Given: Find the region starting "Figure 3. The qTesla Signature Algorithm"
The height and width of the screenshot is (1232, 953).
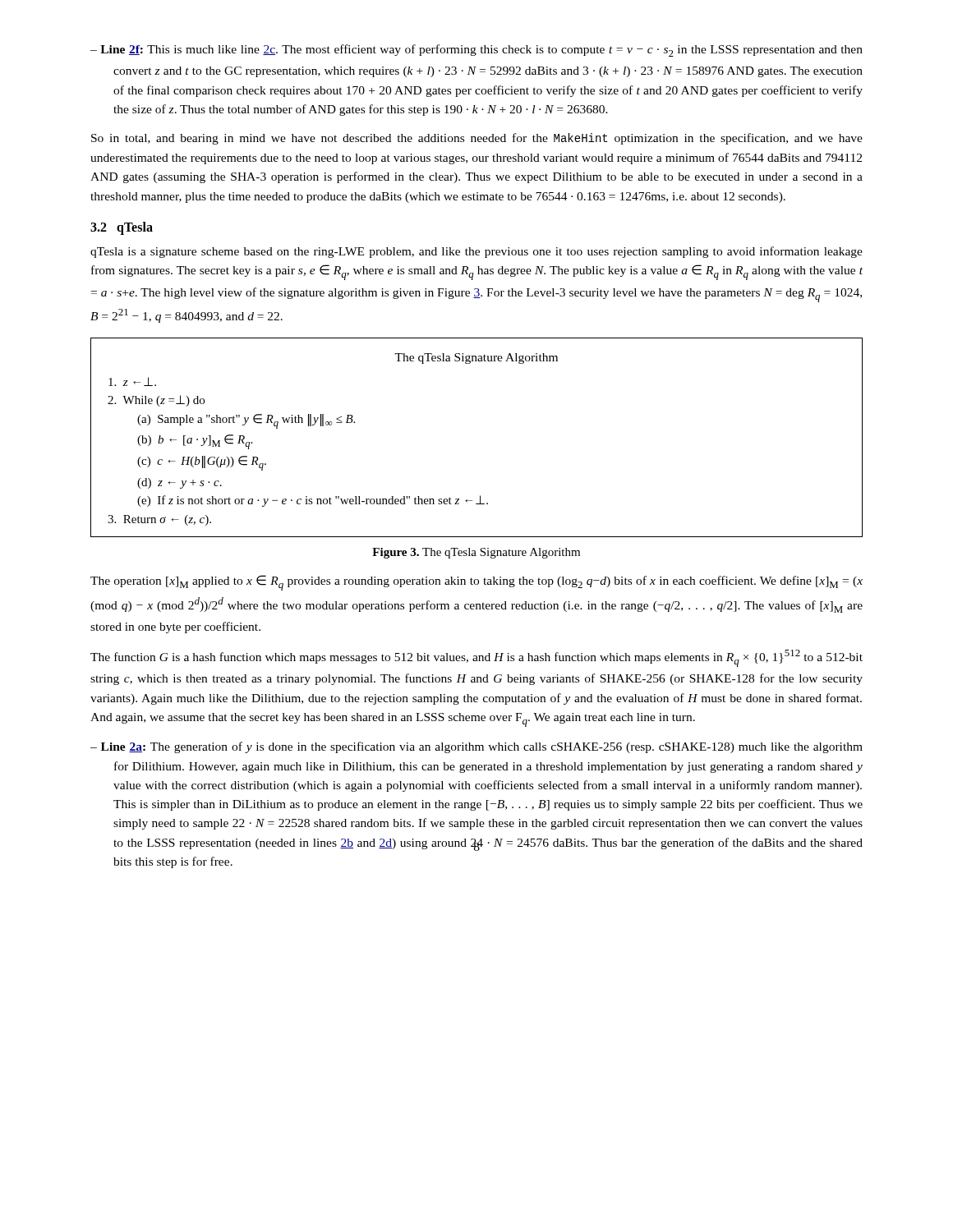Looking at the screenshot, I should pos(476,552).
